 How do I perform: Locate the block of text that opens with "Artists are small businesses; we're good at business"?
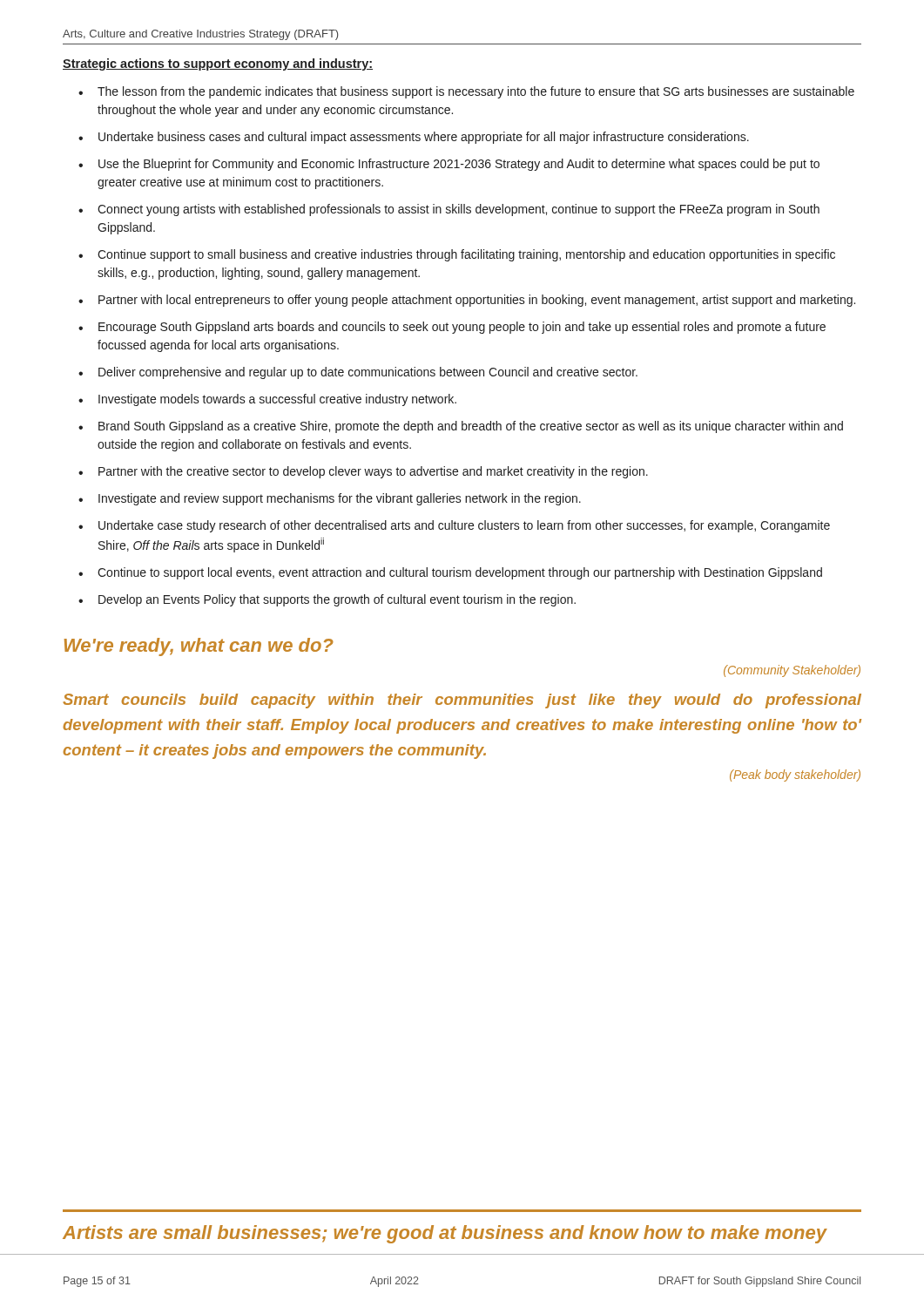[x=445, y=1233]
